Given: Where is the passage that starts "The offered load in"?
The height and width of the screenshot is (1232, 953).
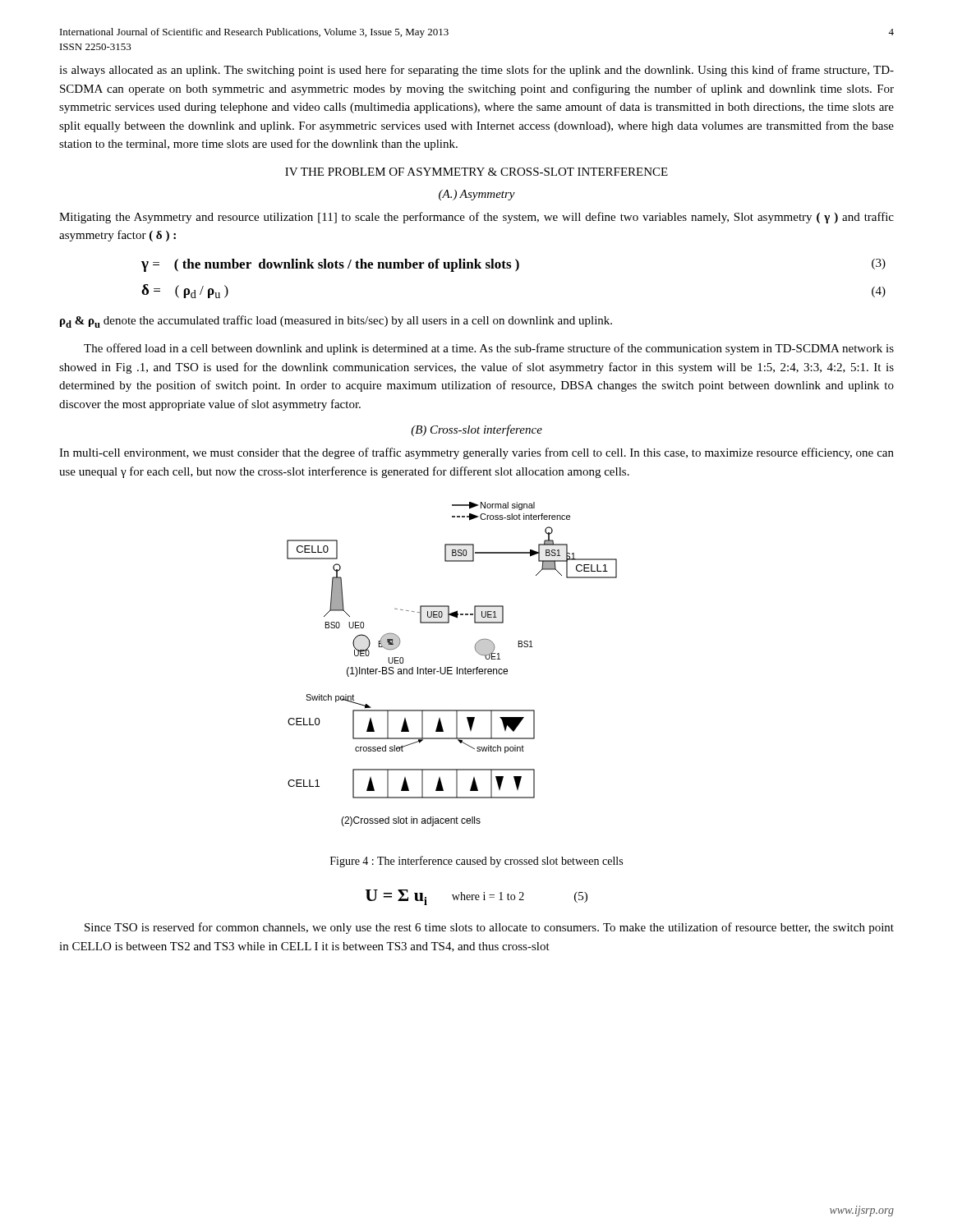Looking at the screenshot, I should (x=476, y=376).
